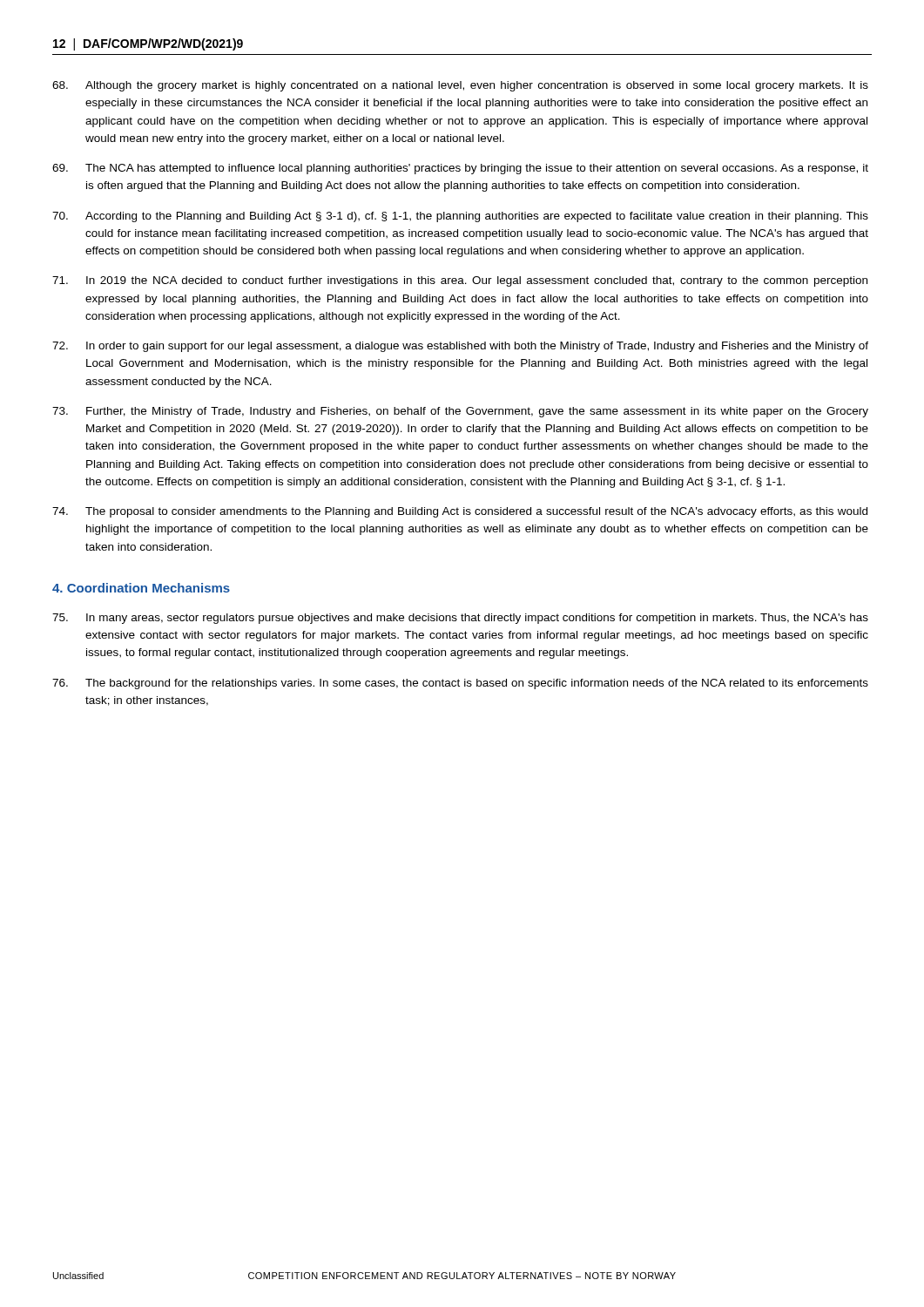Select the text block with the text "According to the Planning and Building Act §"
Viewport: 924px width, 1307px height.
tap(462, 233)
